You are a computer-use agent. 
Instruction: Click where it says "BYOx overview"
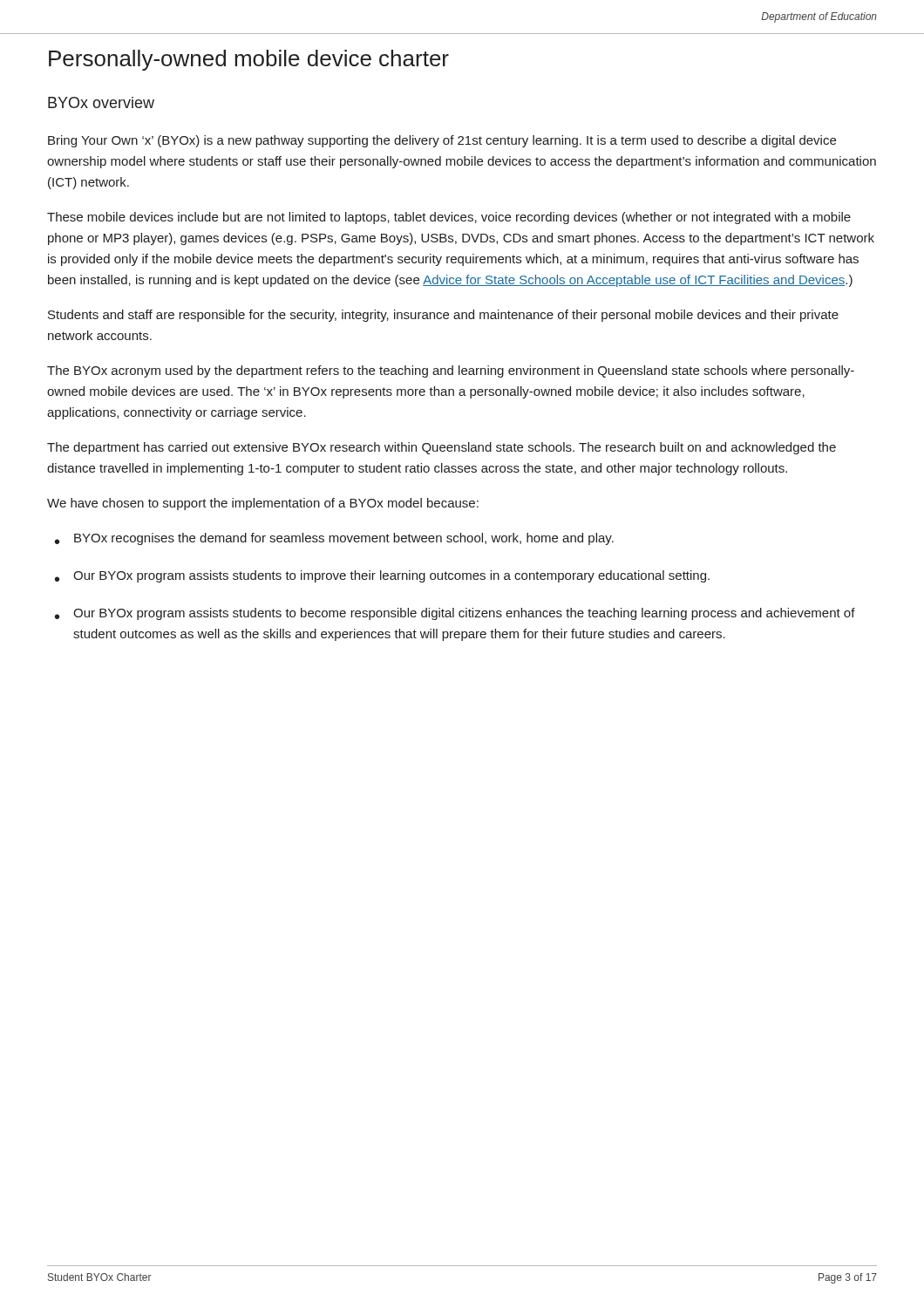click(x=101, y=103)
